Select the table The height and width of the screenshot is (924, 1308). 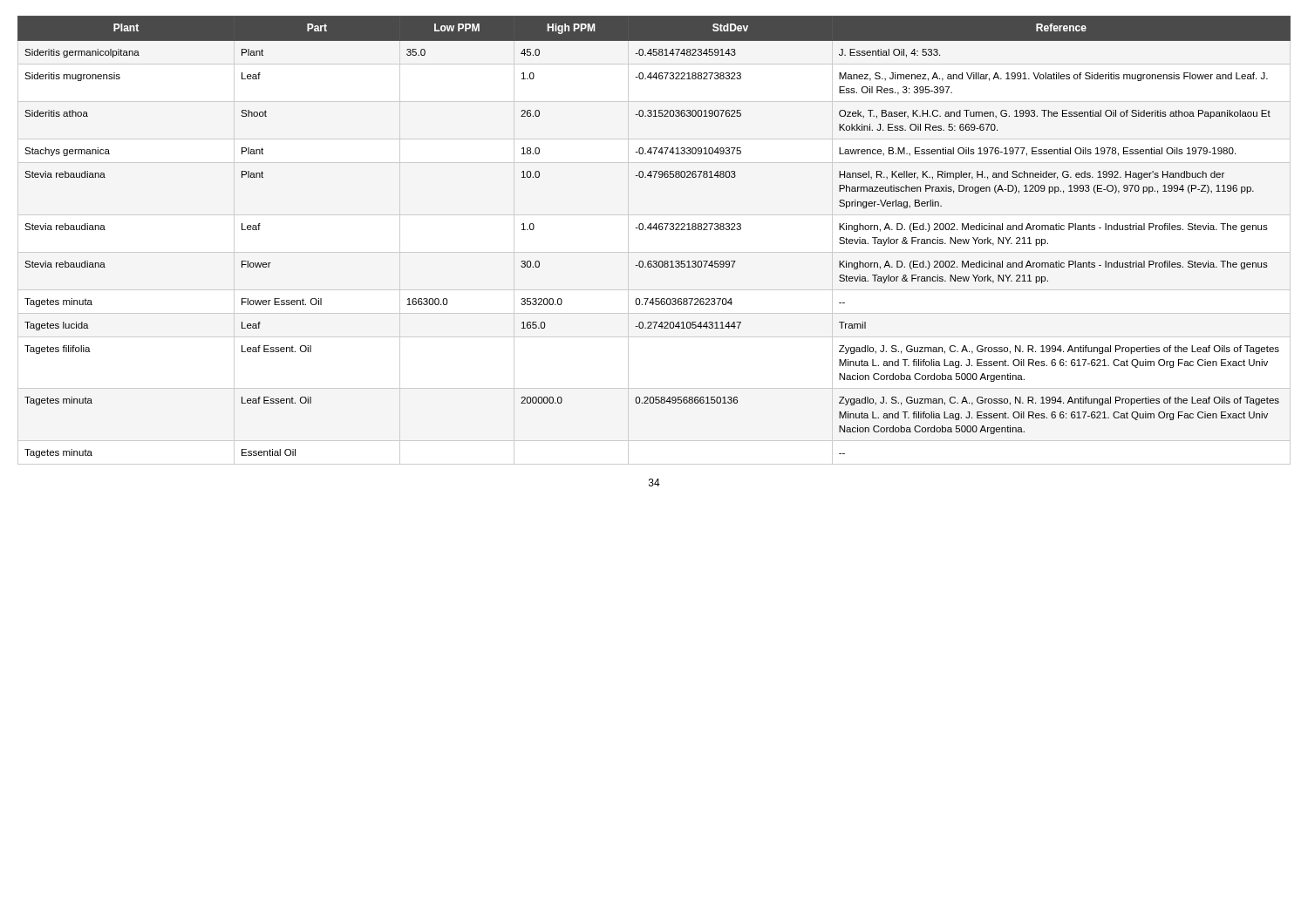654,240
